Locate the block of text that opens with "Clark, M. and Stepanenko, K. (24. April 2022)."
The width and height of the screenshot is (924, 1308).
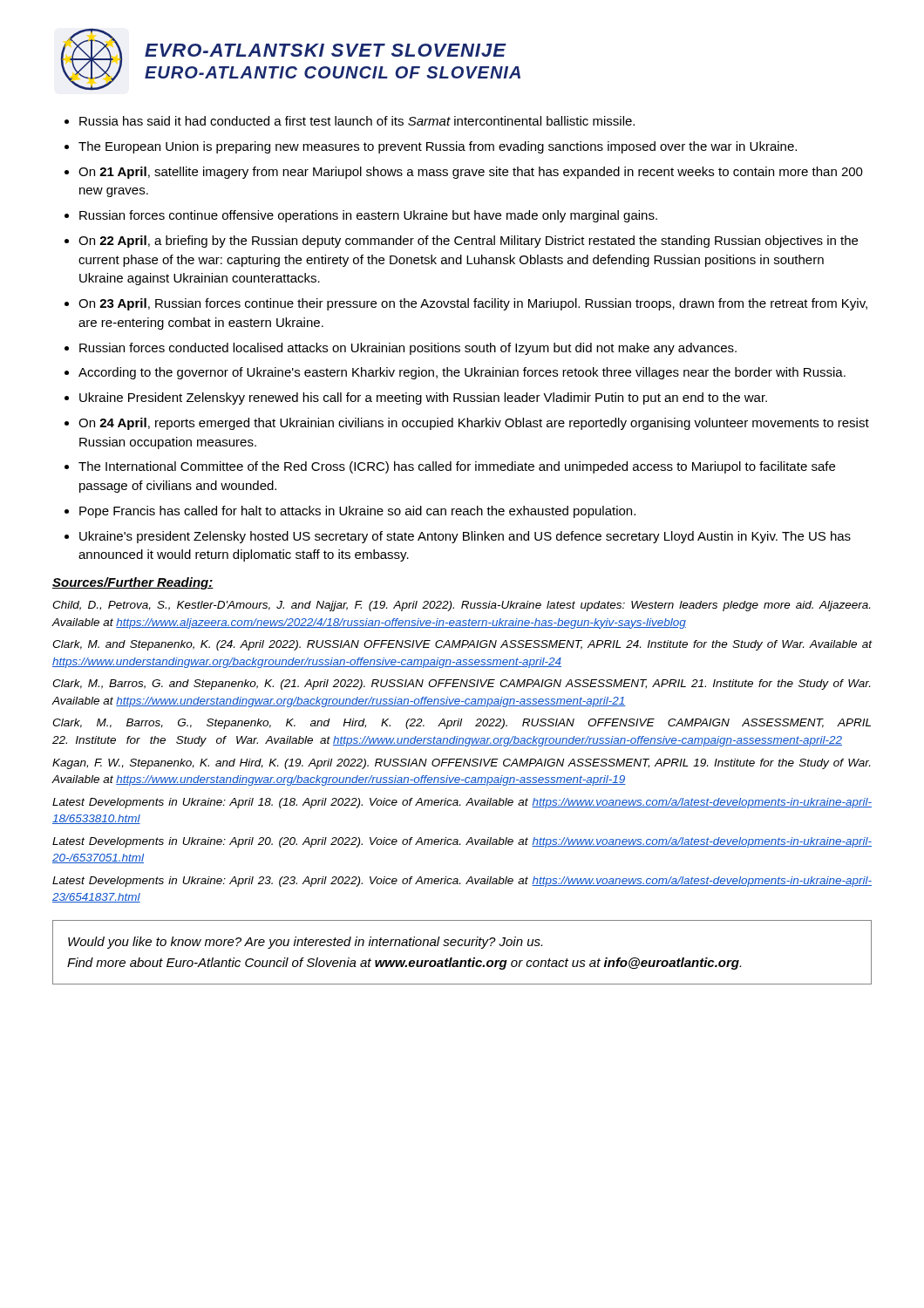pyautogui.click(x=462, y=653)
